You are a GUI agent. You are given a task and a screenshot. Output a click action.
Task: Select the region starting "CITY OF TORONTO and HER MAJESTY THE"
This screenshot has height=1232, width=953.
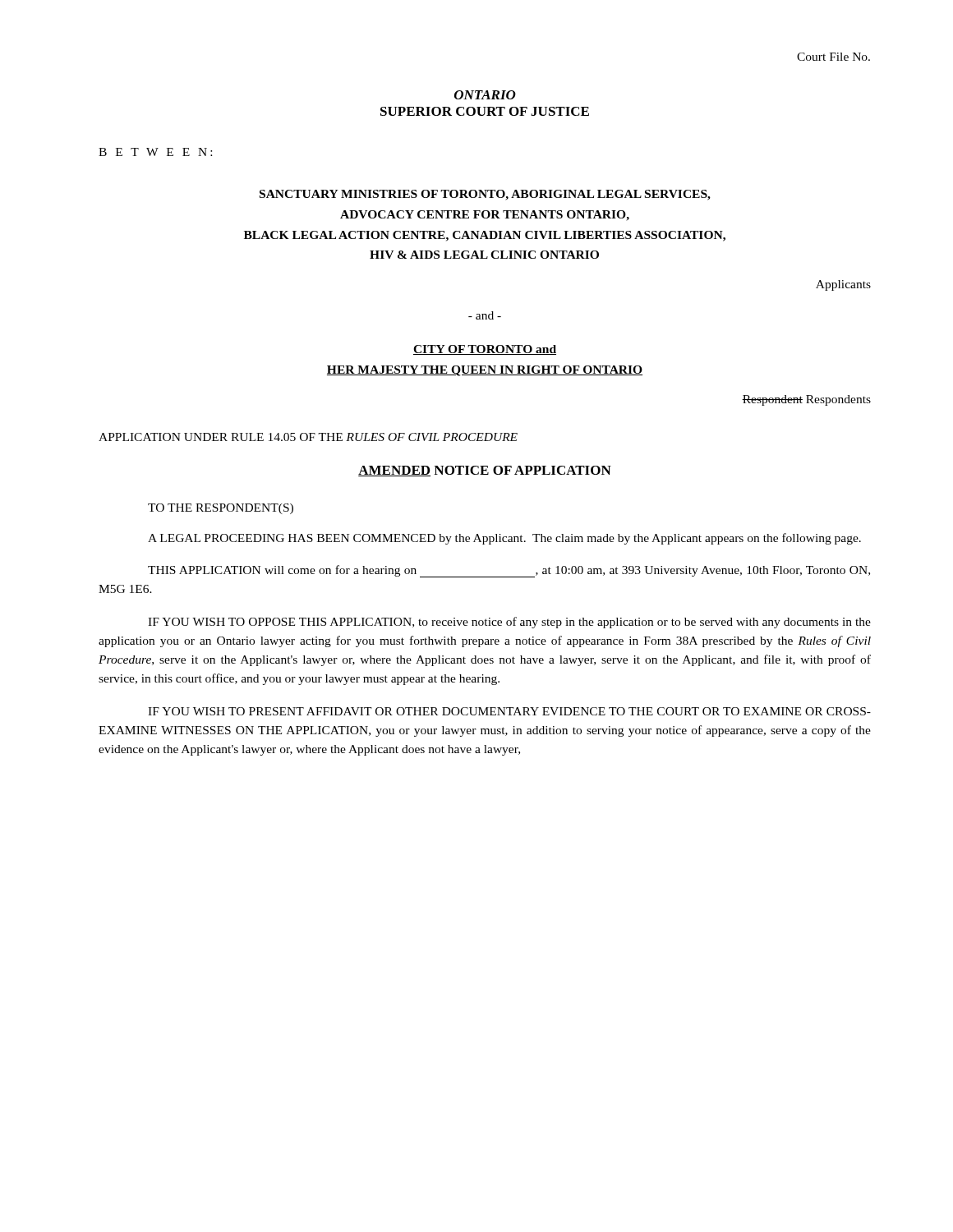pyautogui.click(x=485, y=359)
